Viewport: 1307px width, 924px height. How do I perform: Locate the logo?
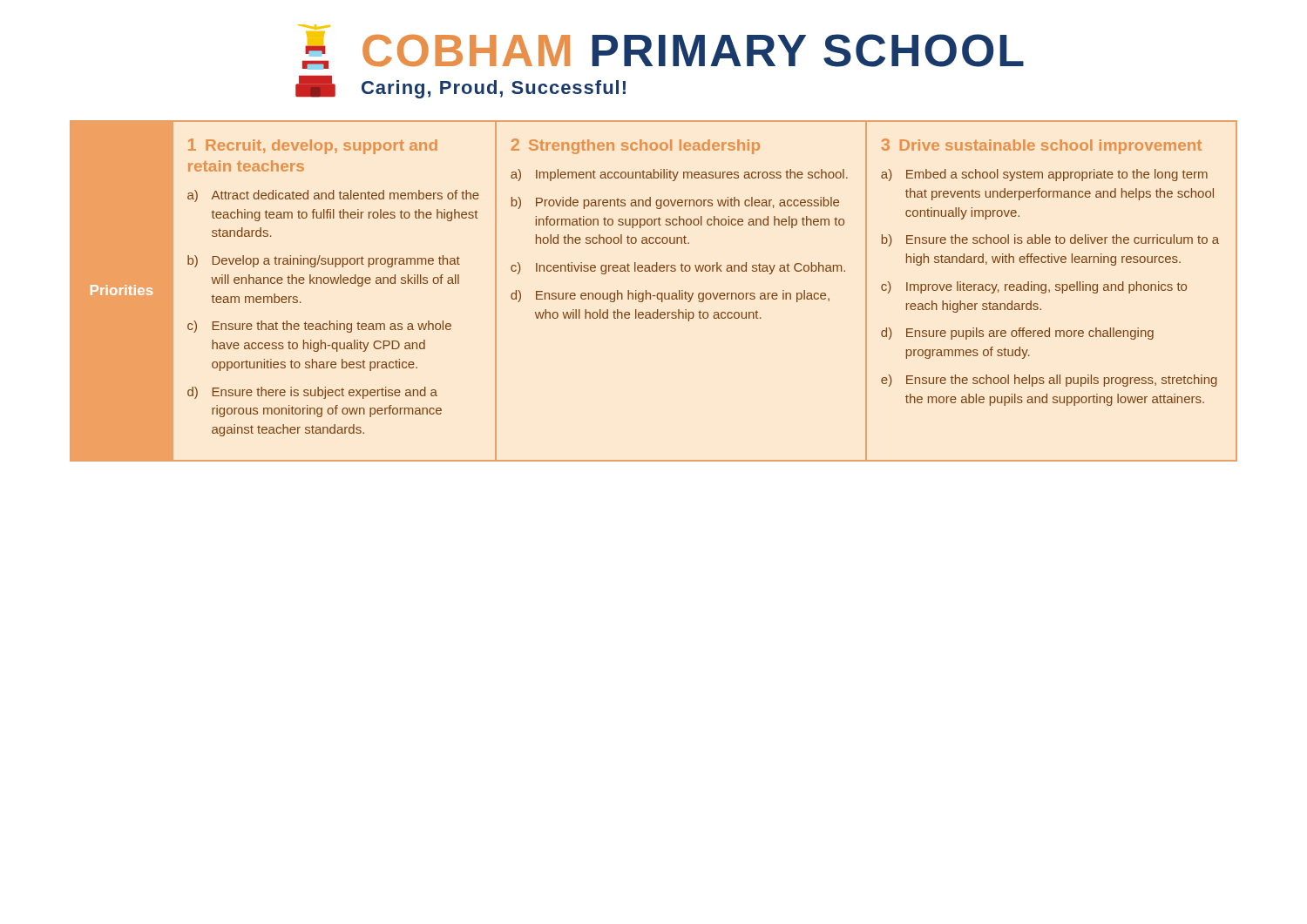point(654,60)
